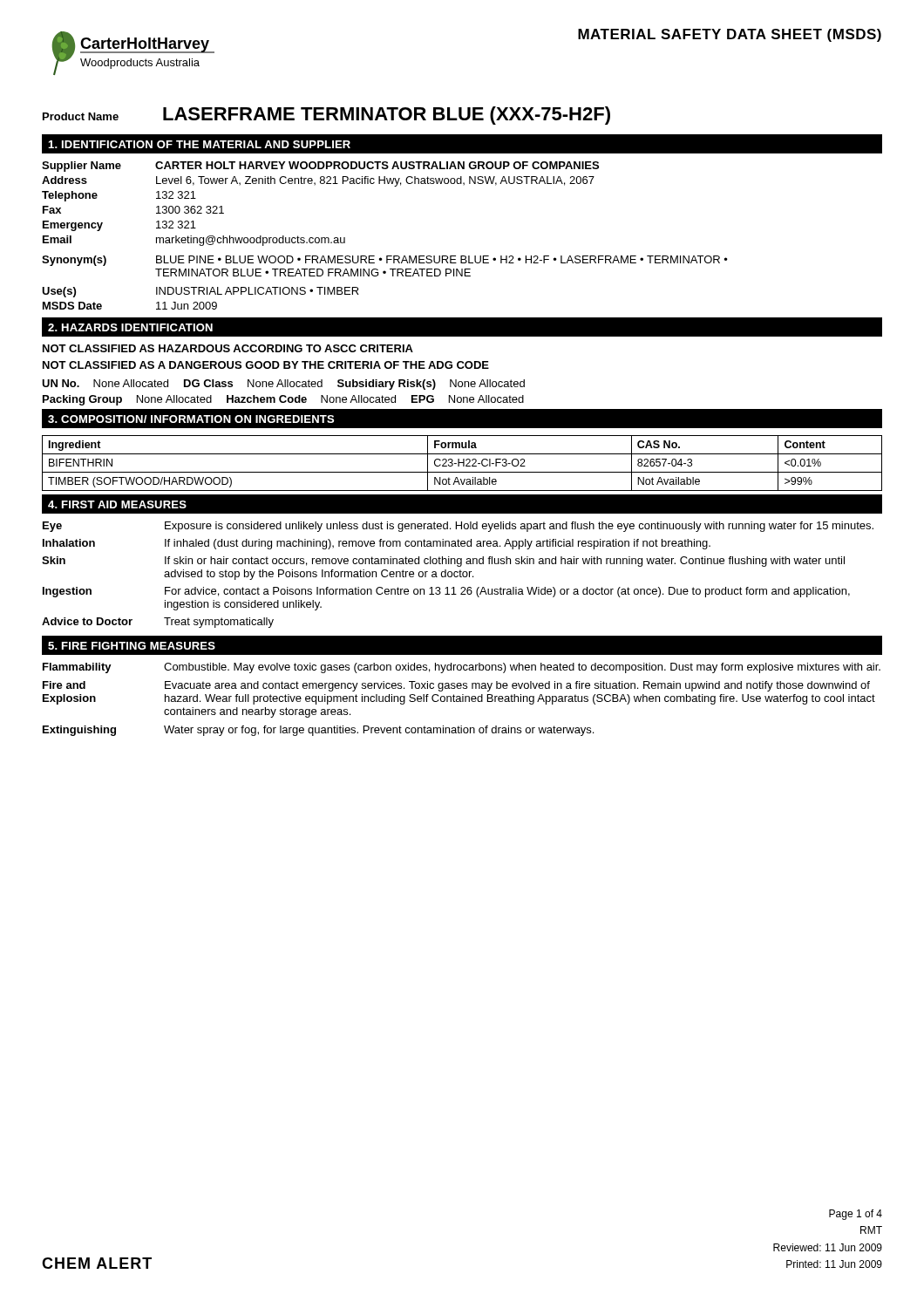Select the section header with the text "1. IDENTIFICATION OF THE MATERIAL AND"
Viewport: 924px width, 1308px height.
click(199, 144)
